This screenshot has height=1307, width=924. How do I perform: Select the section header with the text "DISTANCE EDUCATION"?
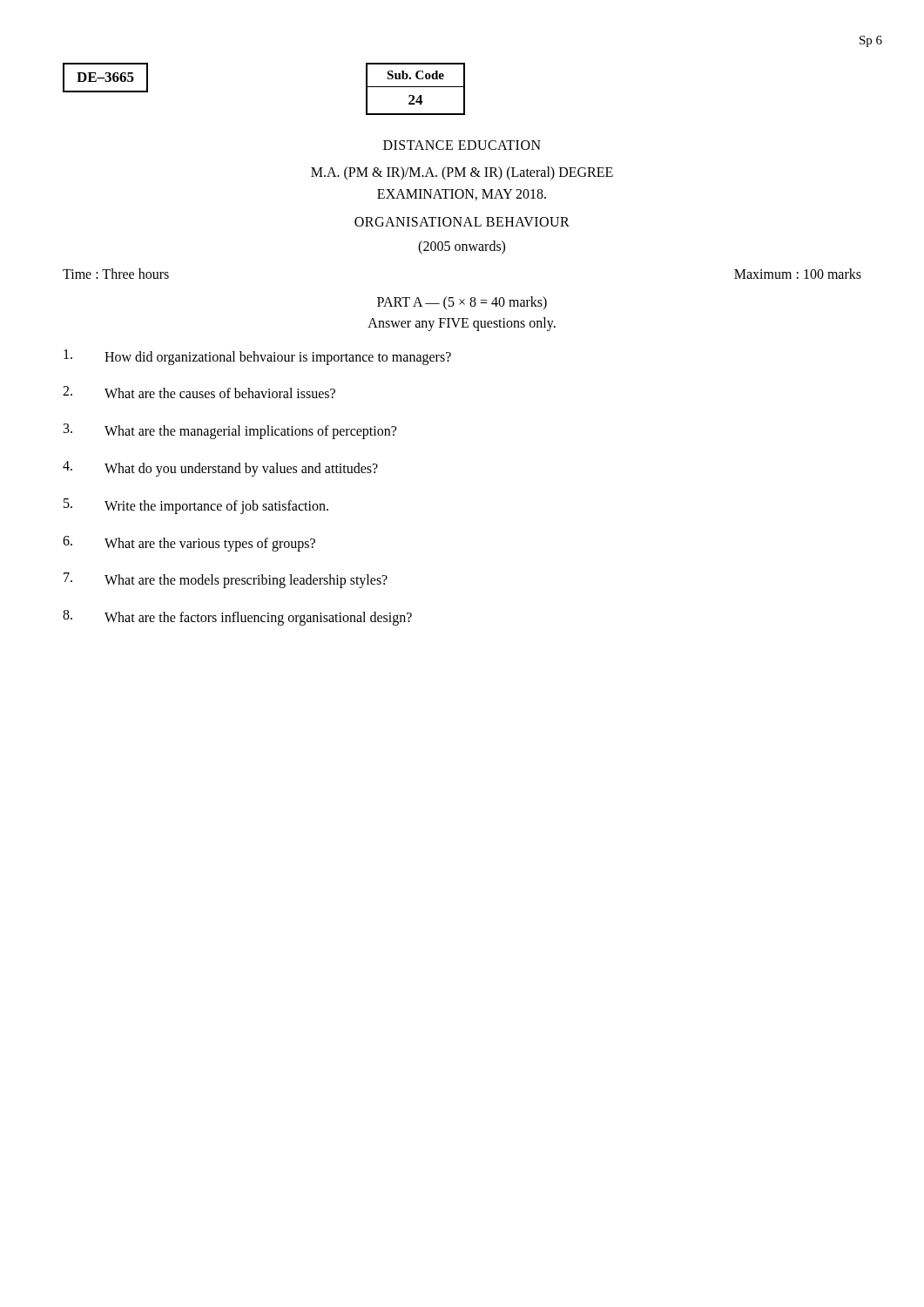click(462, 145)
